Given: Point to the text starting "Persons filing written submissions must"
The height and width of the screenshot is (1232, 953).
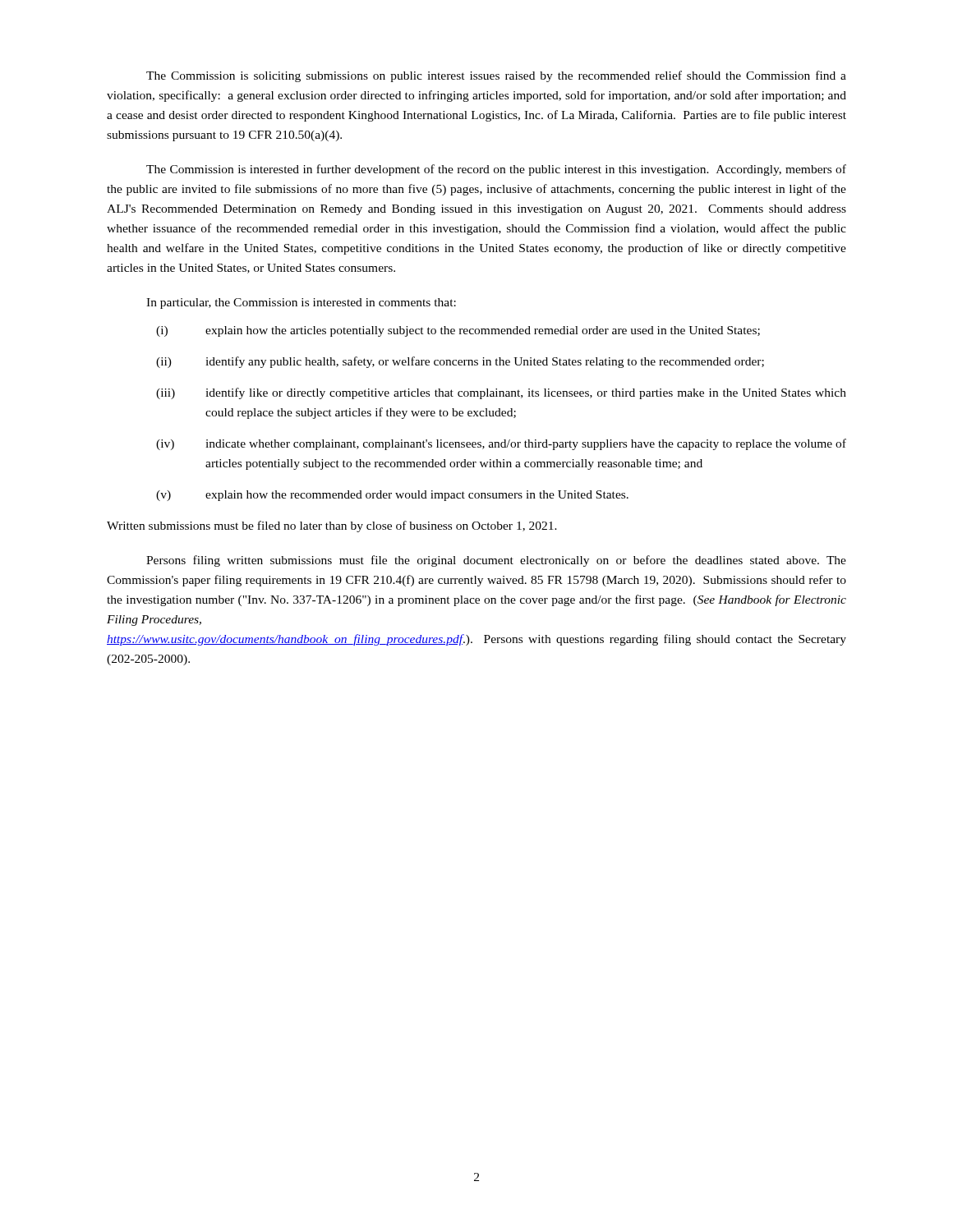Looking at the screenshot, I should 476,609.
